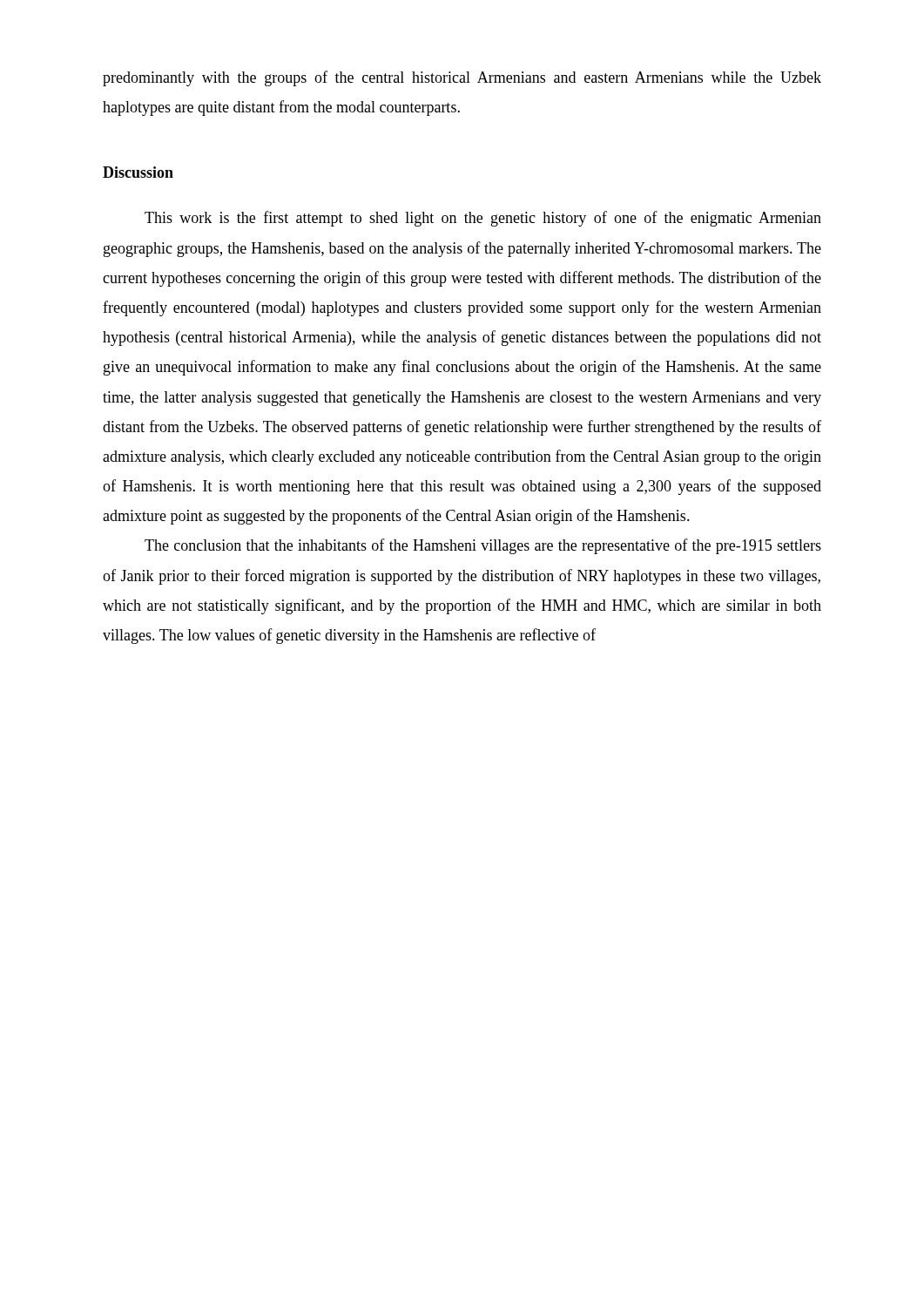This screenshot has height=1307, width=924.
Task: Select the text block that says "predominantly with the groups of the central historical"
Action: click(x=462, y=92)
